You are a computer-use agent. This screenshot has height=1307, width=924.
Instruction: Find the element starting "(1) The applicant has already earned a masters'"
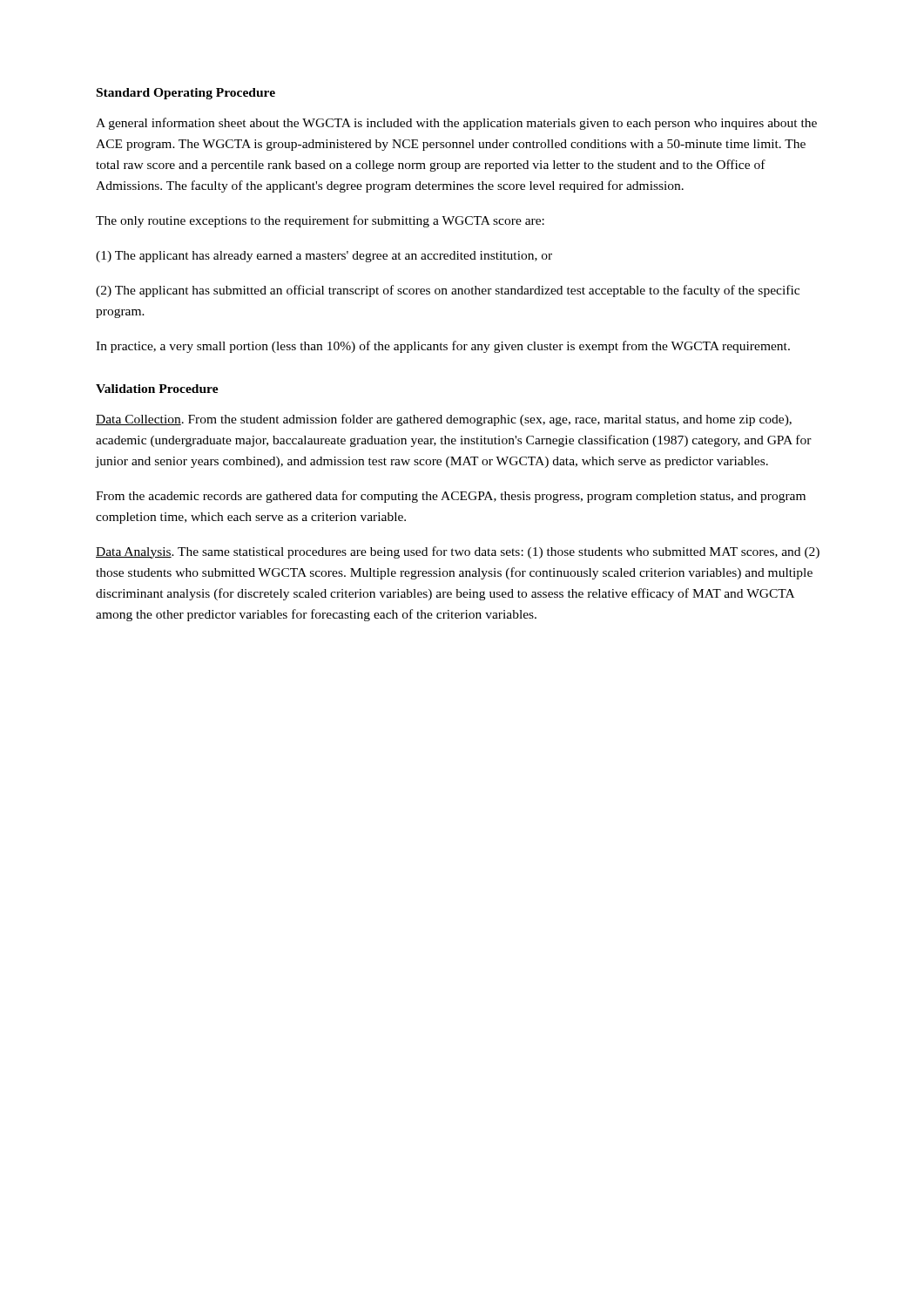click(x=324, y=255)
